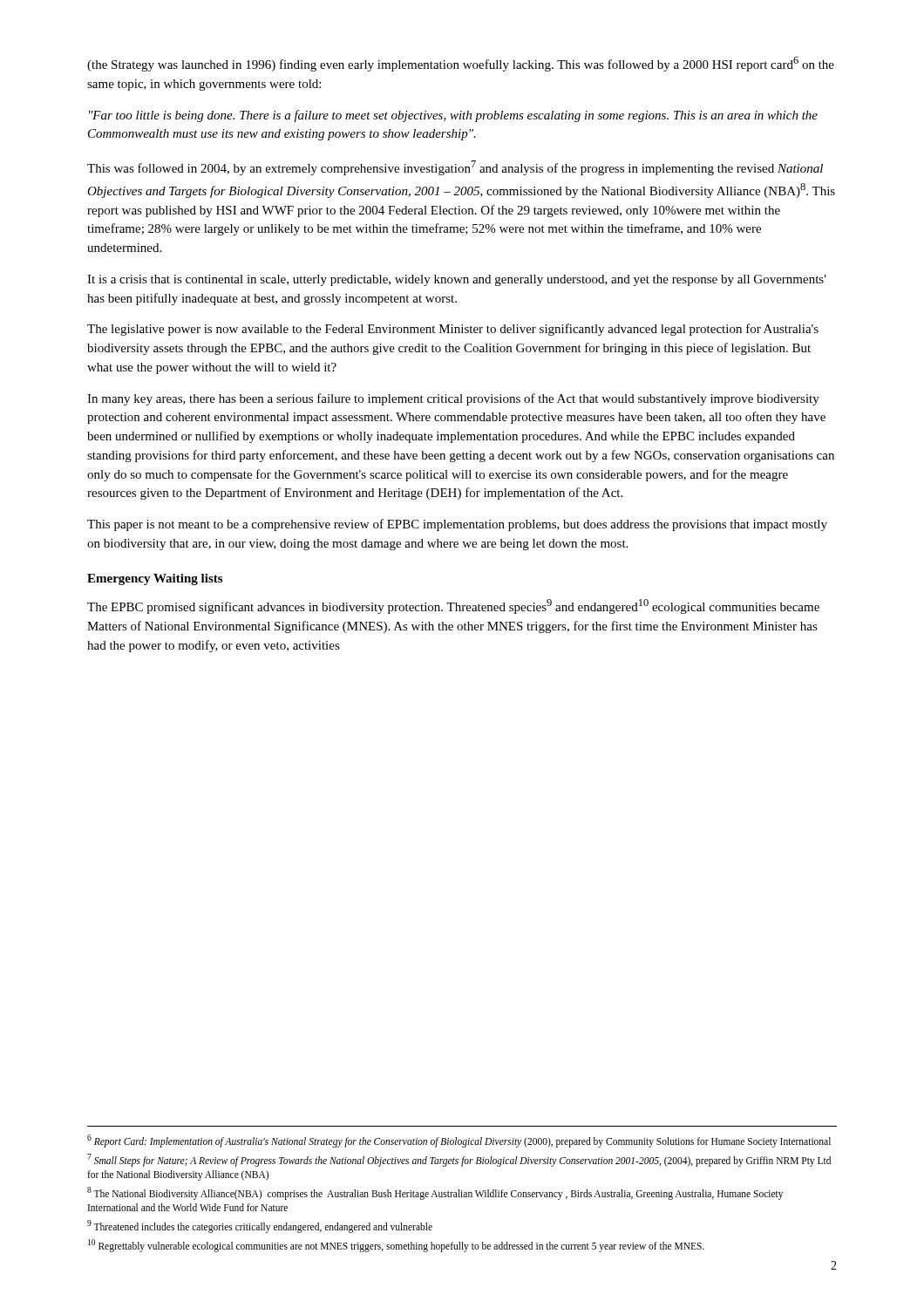The width and height of the screenshot is (924, 1308).
Task: Point to the element starting "10 Regrettably vulnerable ecological communities are not MNES"
Action: coord(462,1245)
